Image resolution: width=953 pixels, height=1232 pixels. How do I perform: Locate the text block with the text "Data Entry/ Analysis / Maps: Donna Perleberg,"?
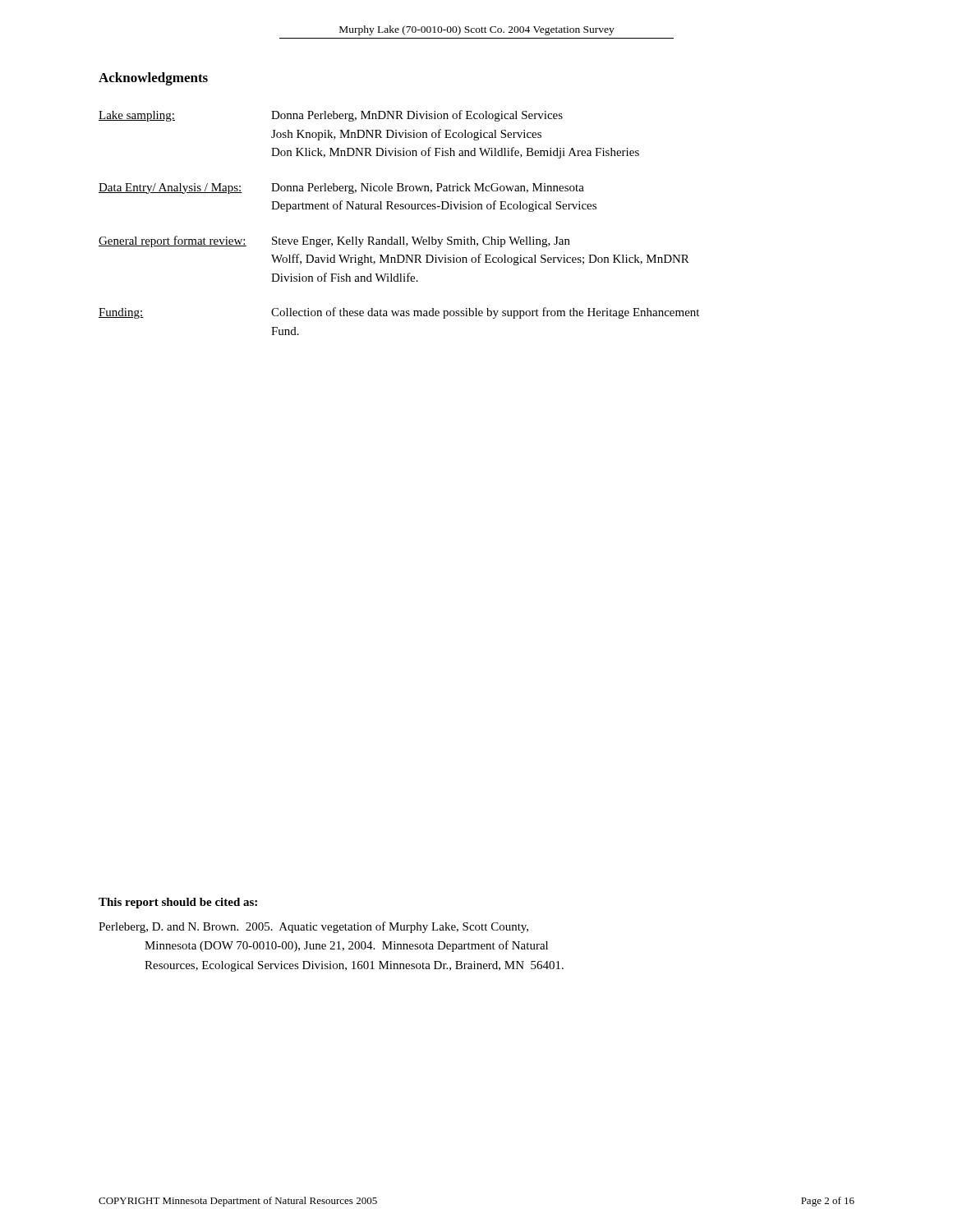pyautogui.click(x=476, y=196)
